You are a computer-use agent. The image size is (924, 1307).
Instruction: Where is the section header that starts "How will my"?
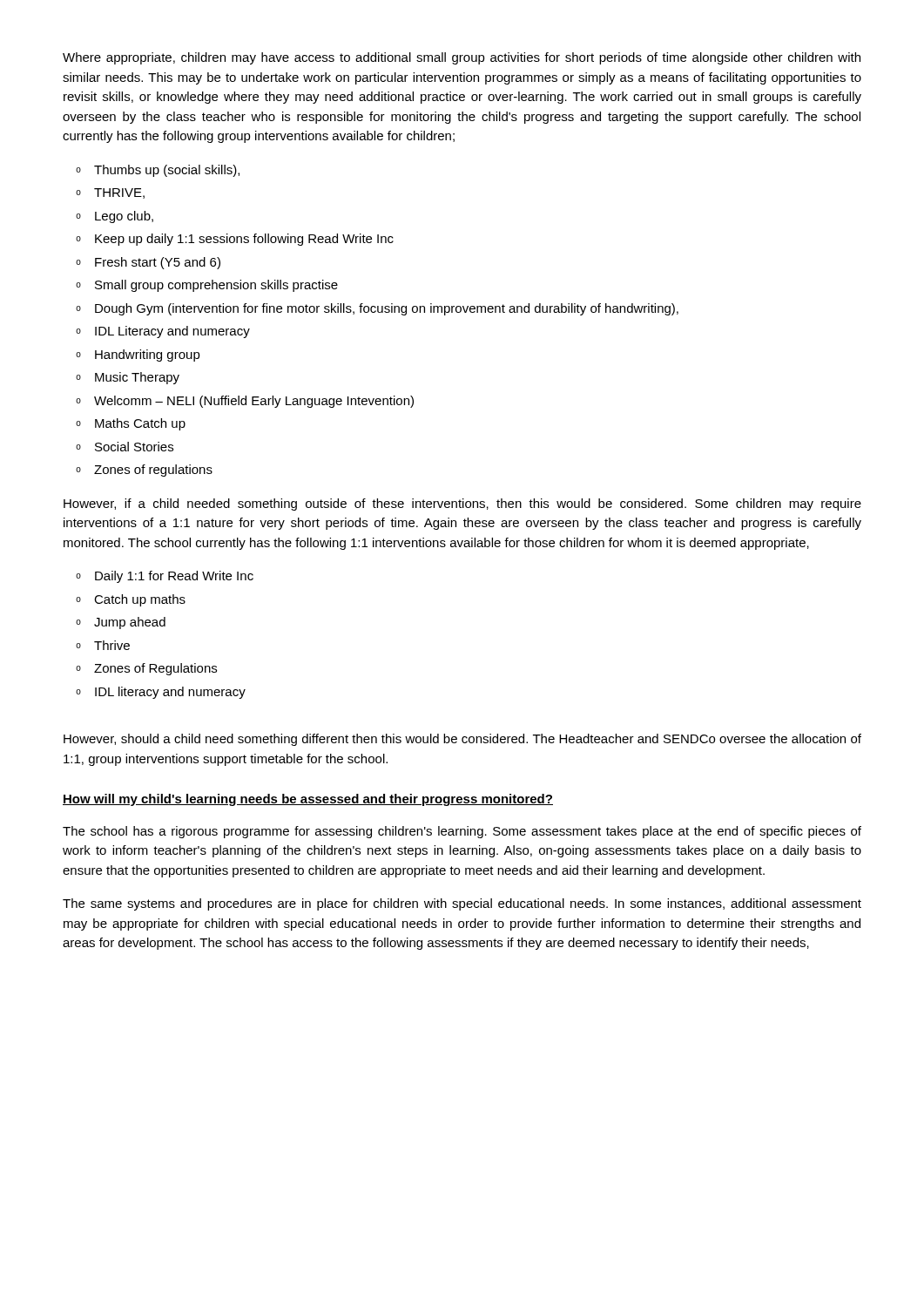(308, 799)
